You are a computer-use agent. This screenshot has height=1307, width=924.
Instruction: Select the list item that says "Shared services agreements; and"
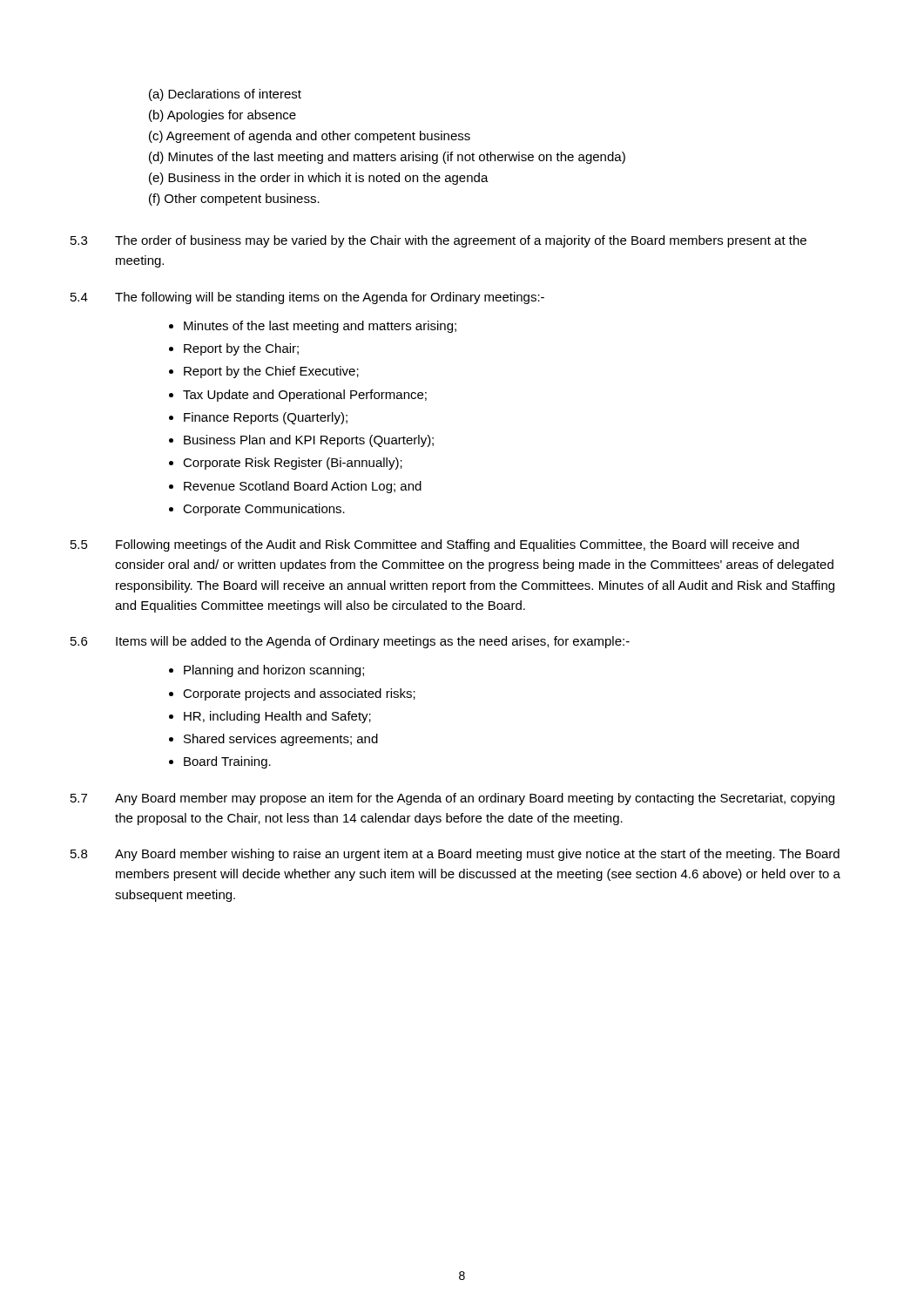click(281, 738)
